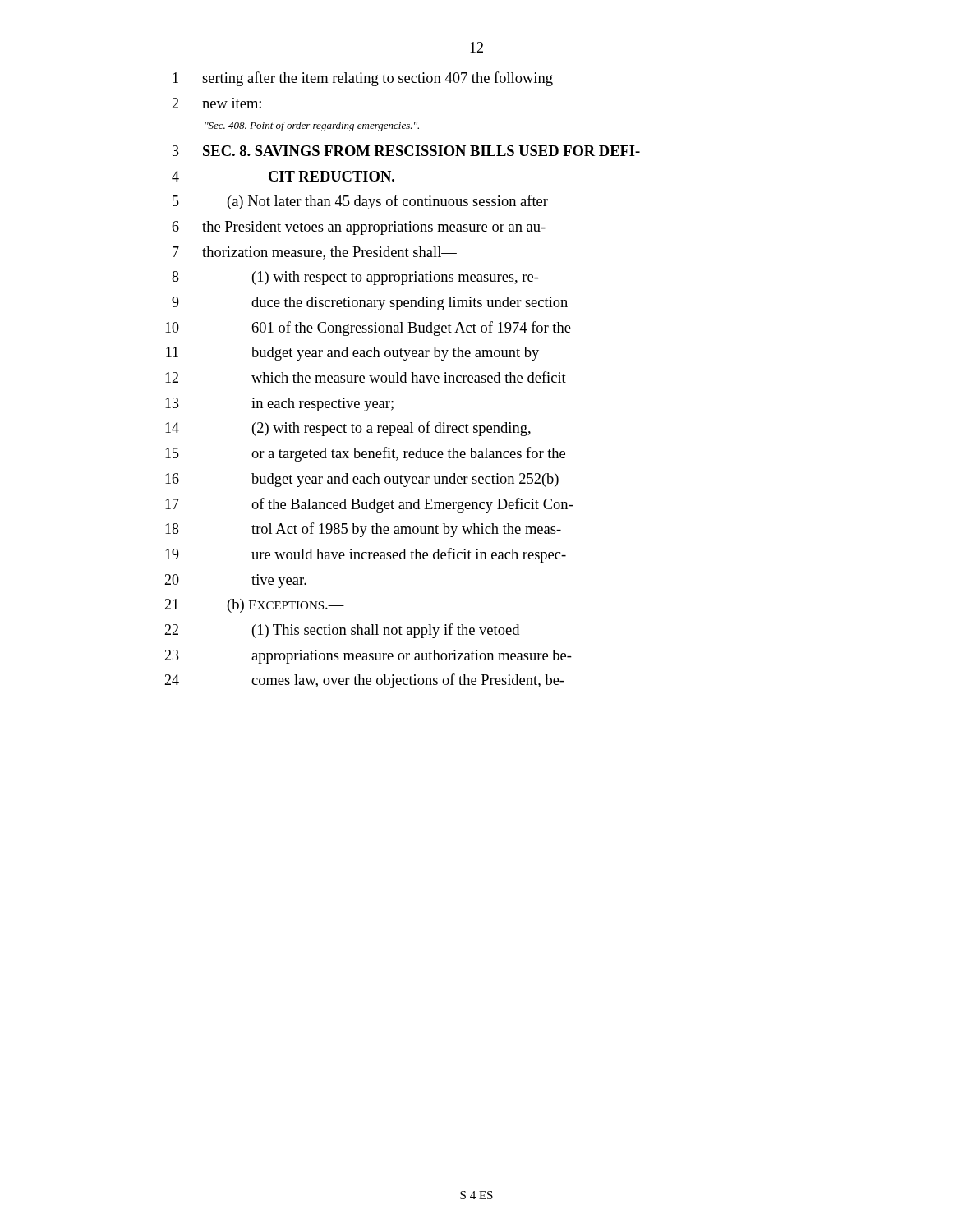Locate the block of text that opens with "1 serting after the item relating"
This screenshot has height=1232, width=953.
tap(350, 78)
